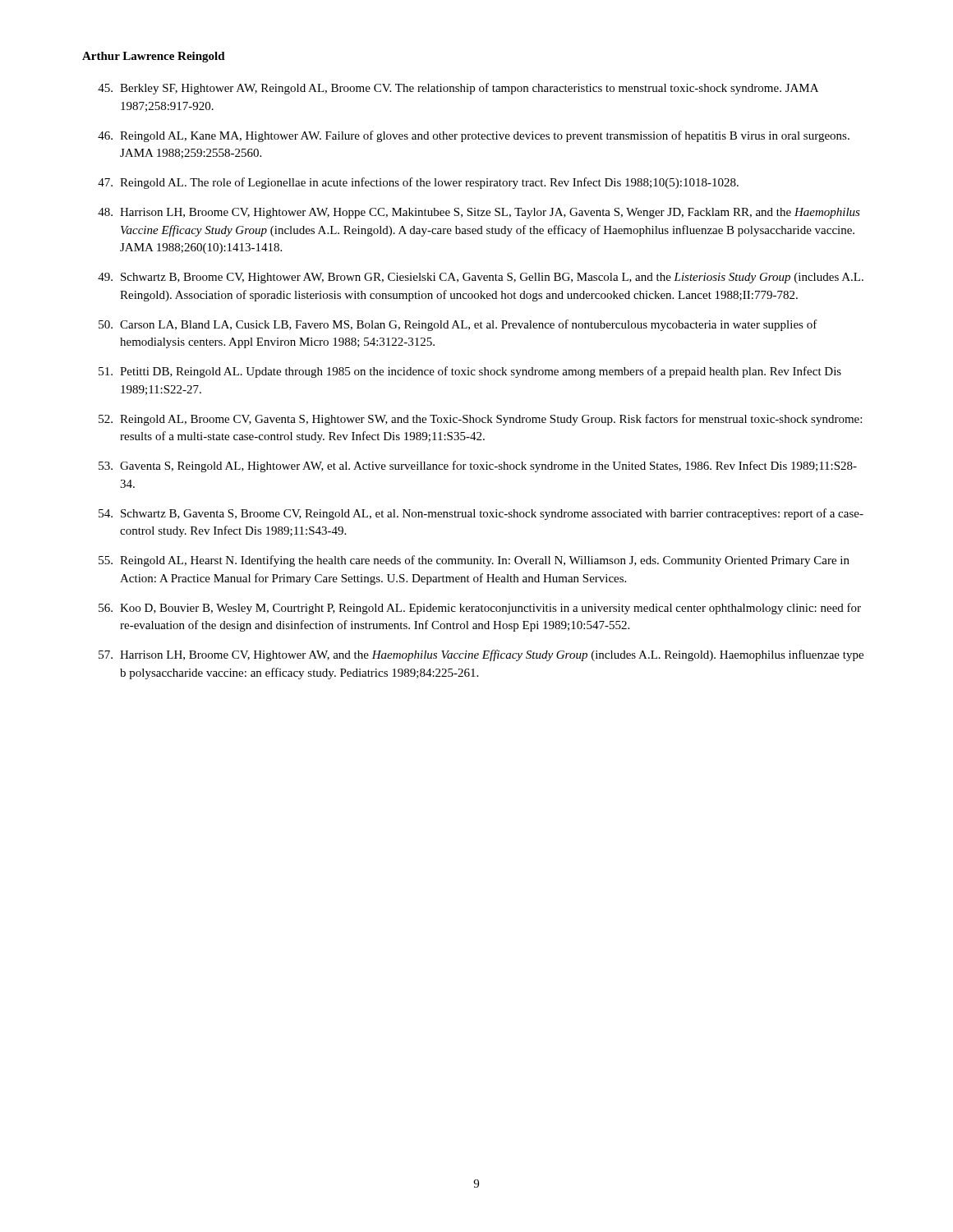Click on the element starting "47. Reingold AL. The"
This screenshot has height=1232, width=953.
click(x=476, y=183)
